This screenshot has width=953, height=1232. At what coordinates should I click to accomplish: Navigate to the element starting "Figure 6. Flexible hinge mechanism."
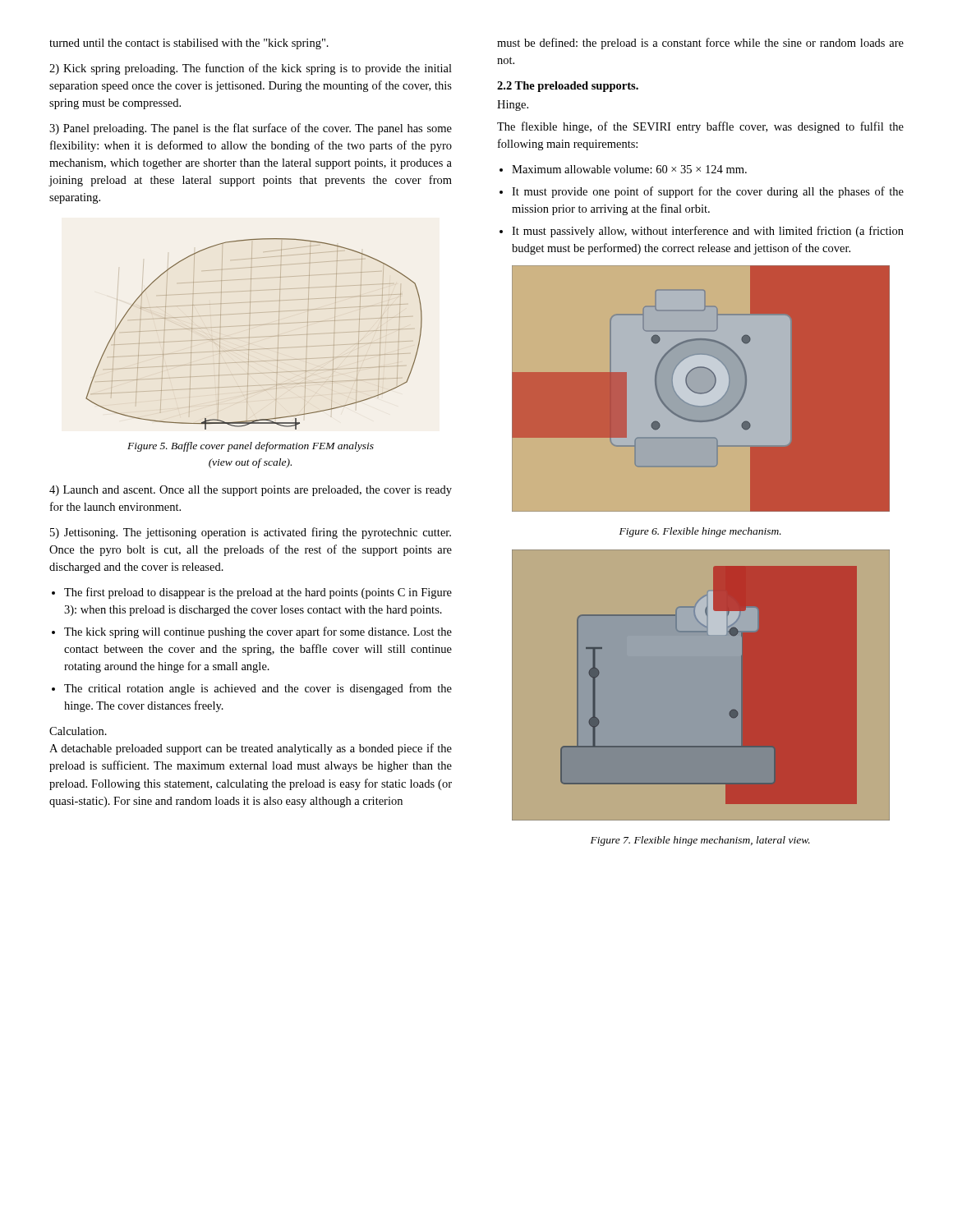pyautogui.click(x=700, y=531)
